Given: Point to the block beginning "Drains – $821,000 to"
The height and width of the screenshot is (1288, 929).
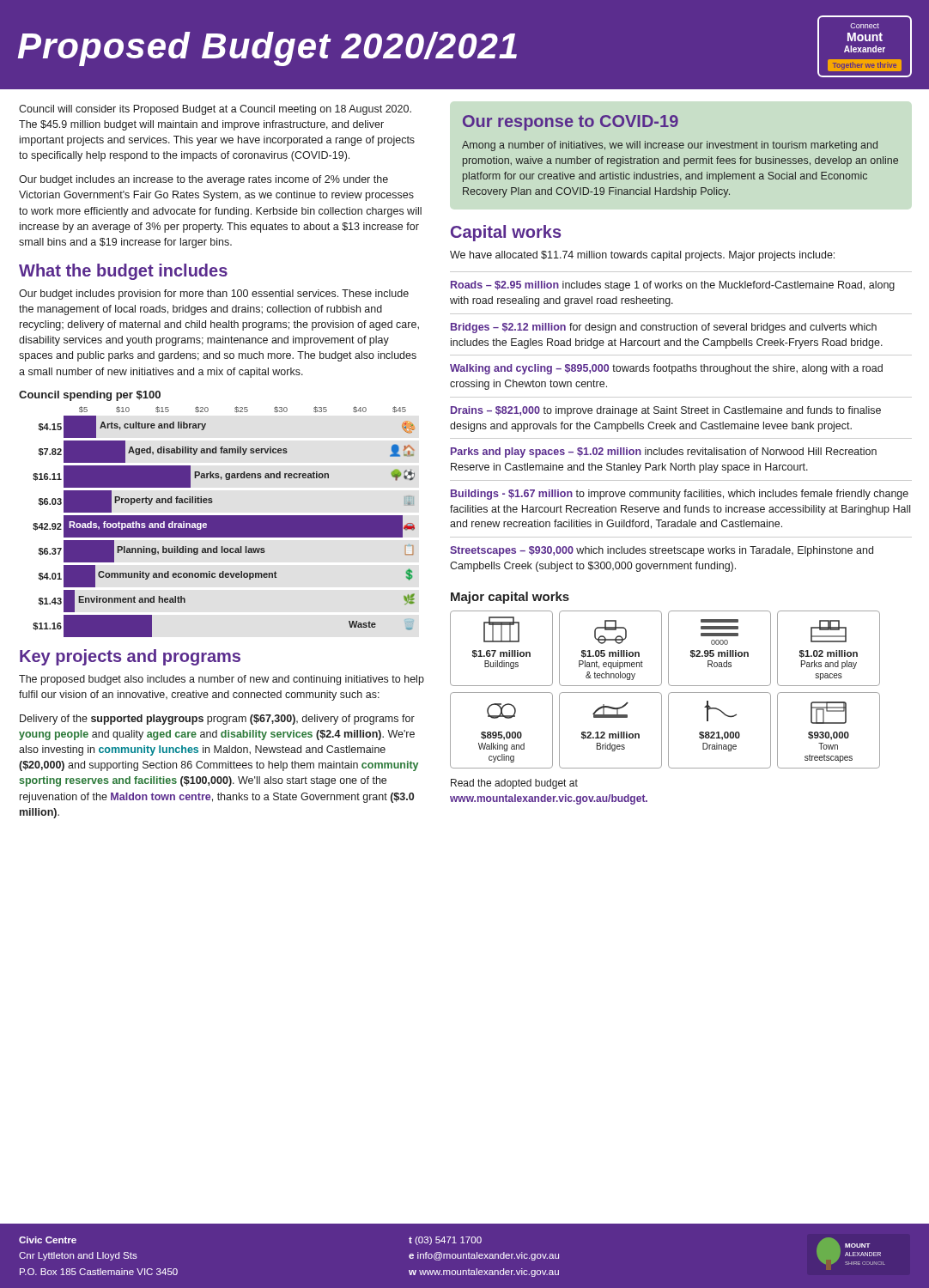Looking at the screenshot, I should [666, 418].
